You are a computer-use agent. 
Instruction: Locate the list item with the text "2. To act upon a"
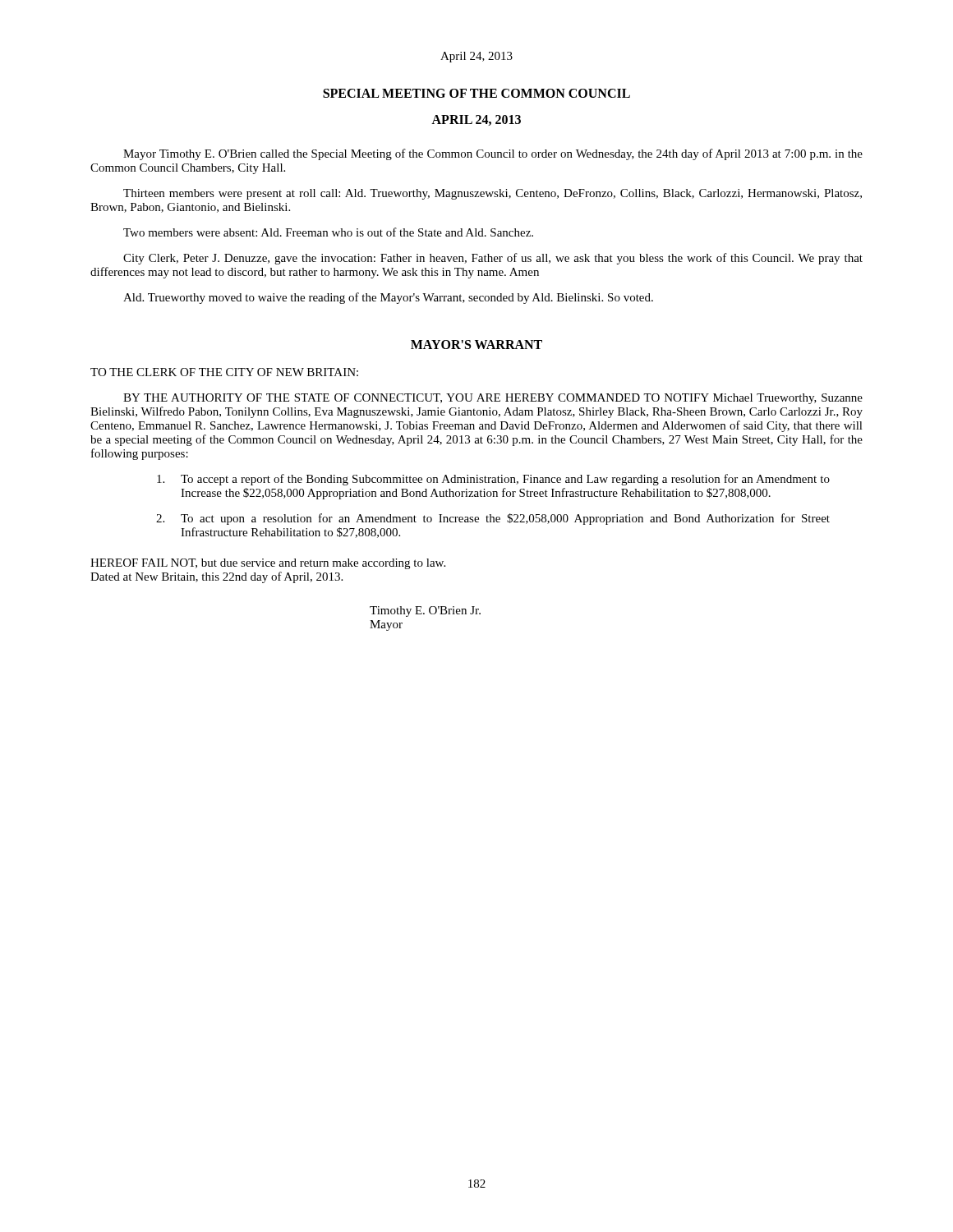click(493, 526)
